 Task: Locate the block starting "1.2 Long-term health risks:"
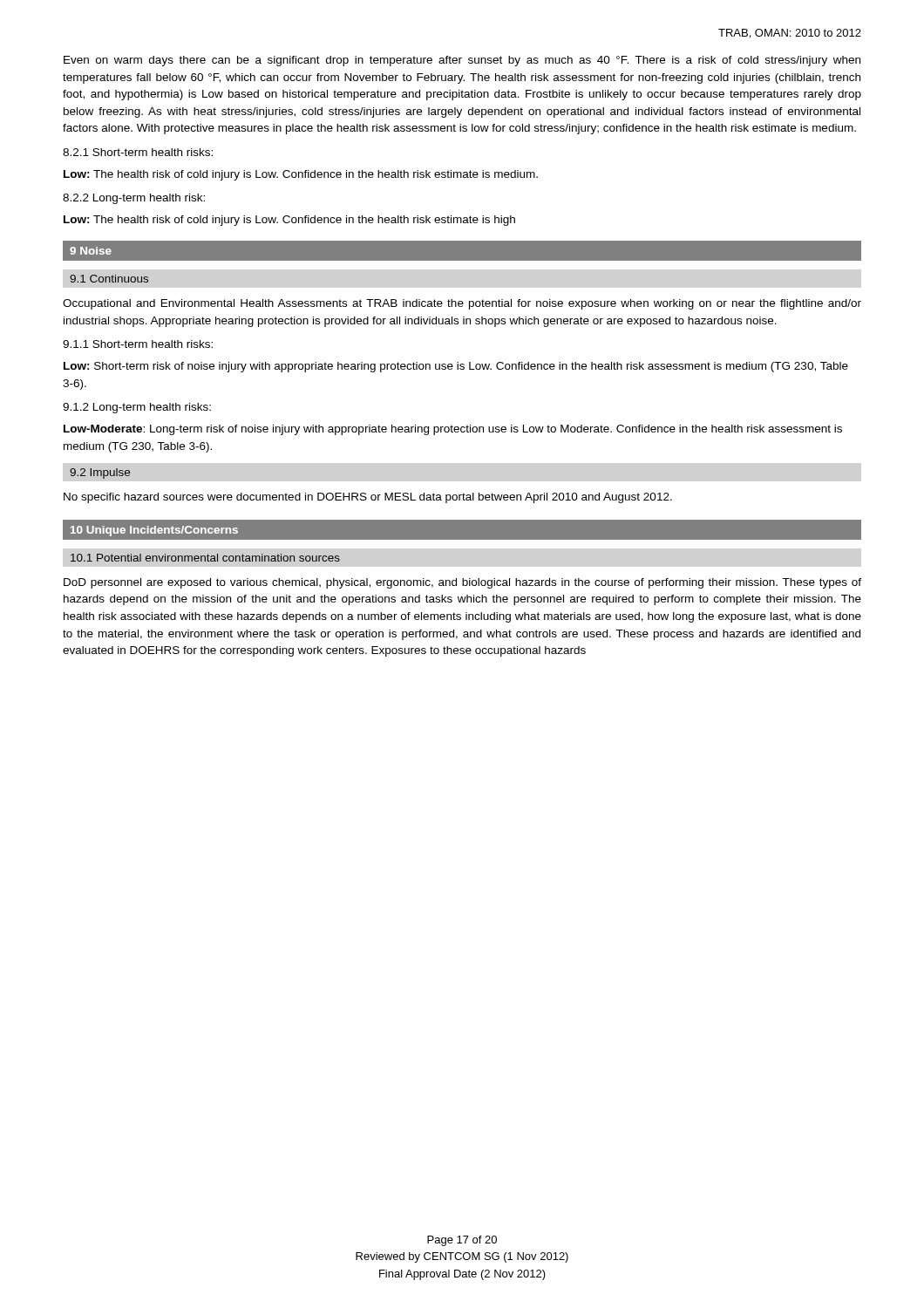pos(137,407)
